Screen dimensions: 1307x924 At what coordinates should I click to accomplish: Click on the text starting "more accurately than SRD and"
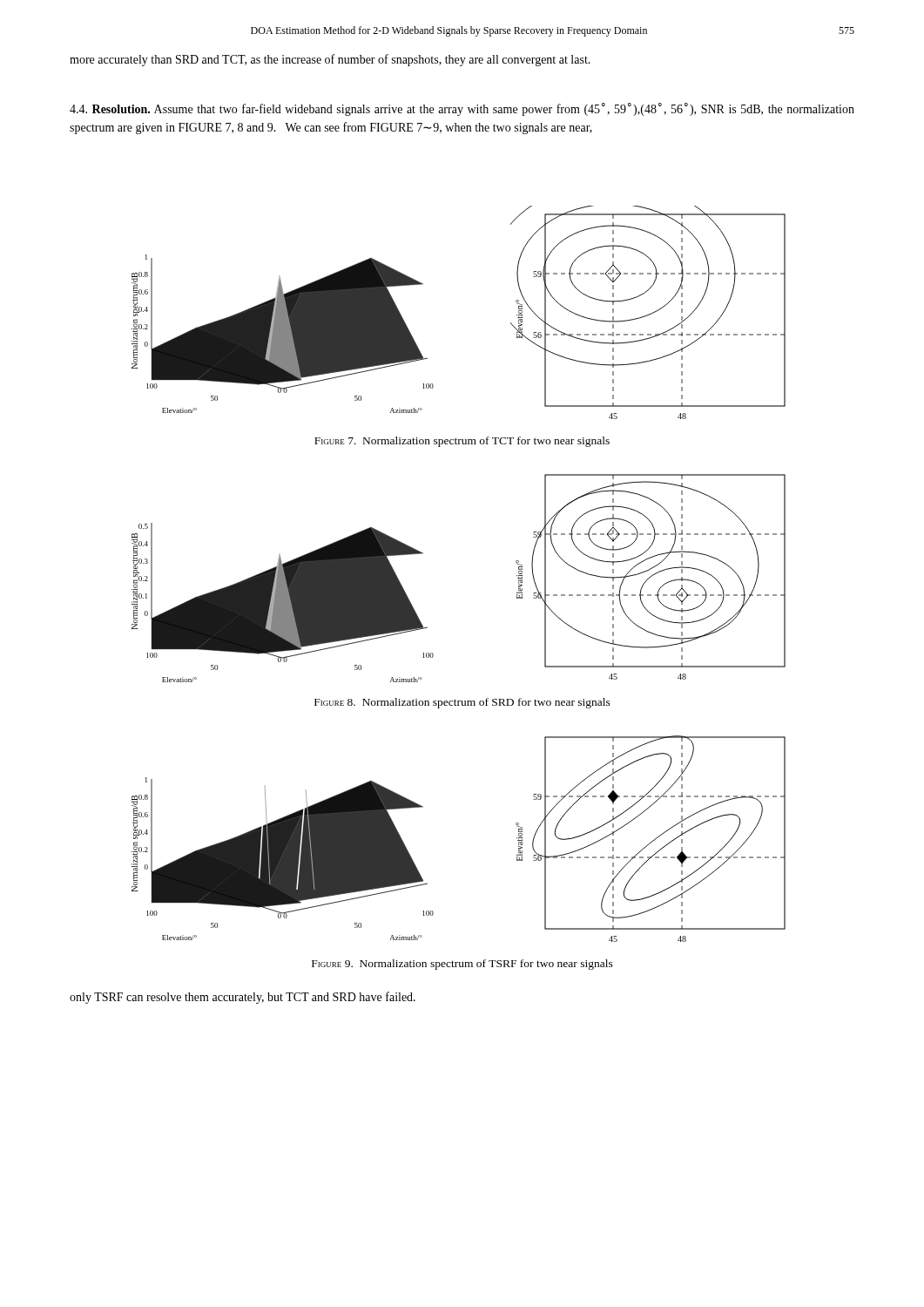point(330,60)
